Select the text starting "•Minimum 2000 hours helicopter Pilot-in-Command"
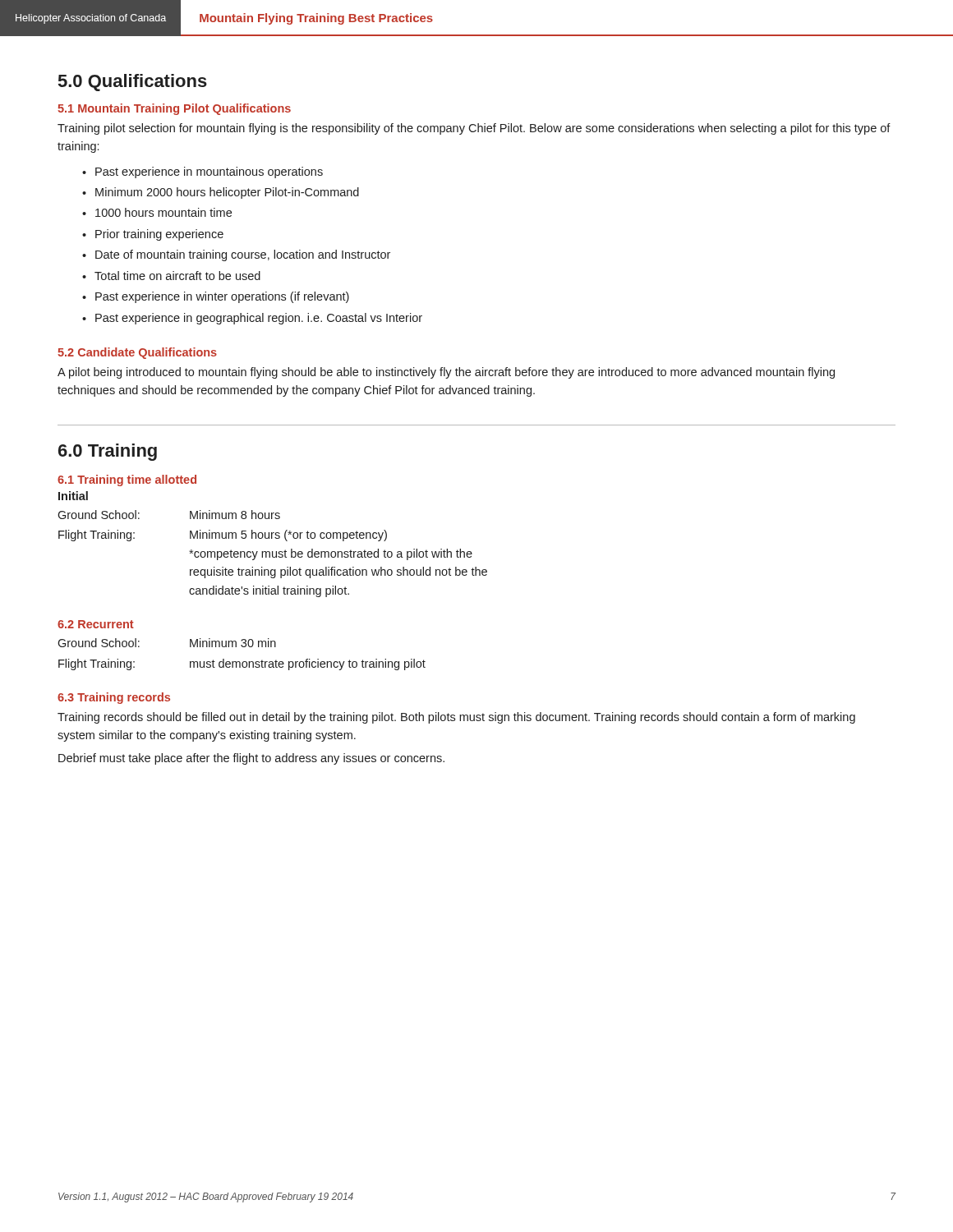This screenshot has width=953, height=1232. tap(221, 193)
